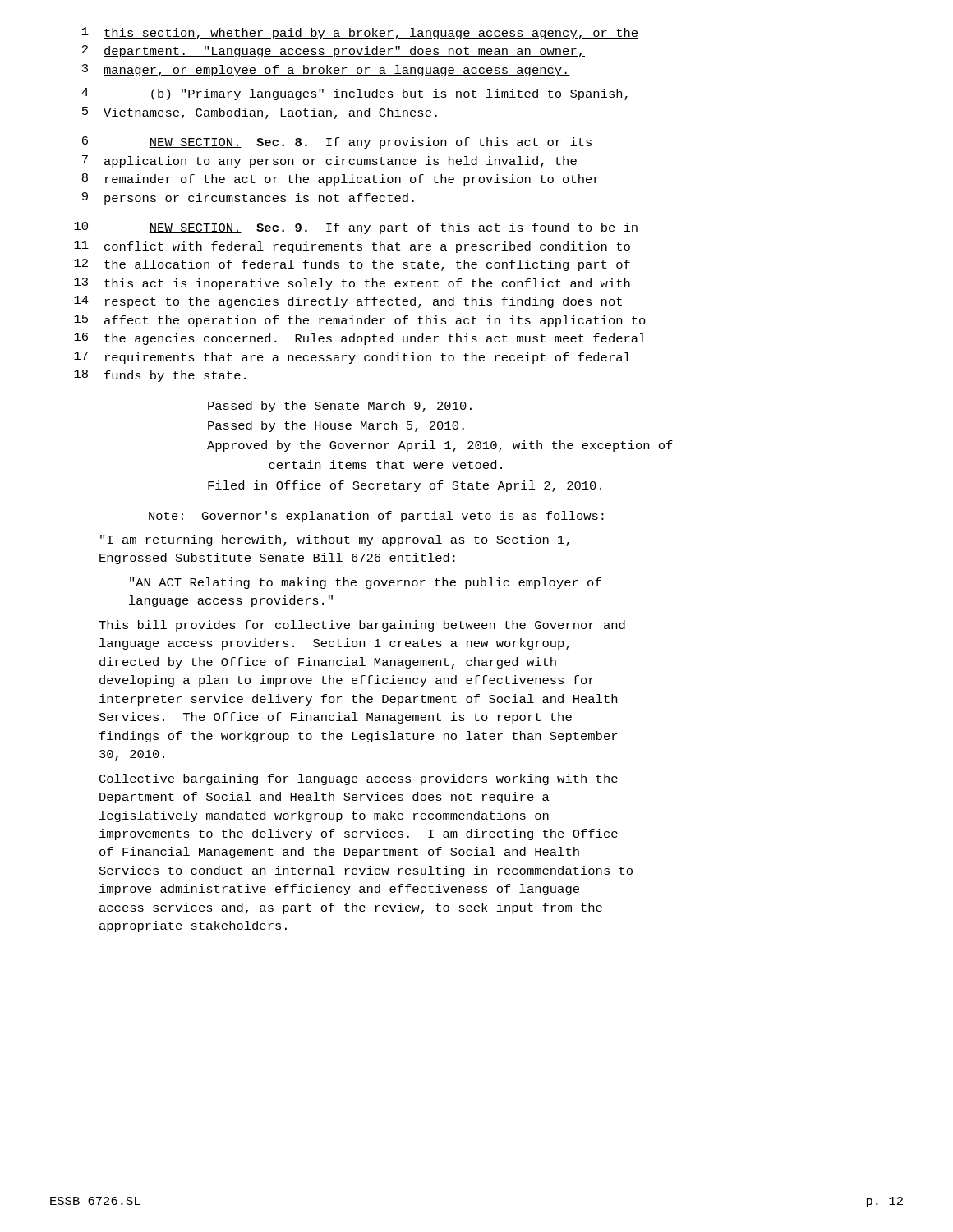
Task: Click on the text block containing "Collective bargaining for language access providers working with"
Action: (x=366, y=853)
